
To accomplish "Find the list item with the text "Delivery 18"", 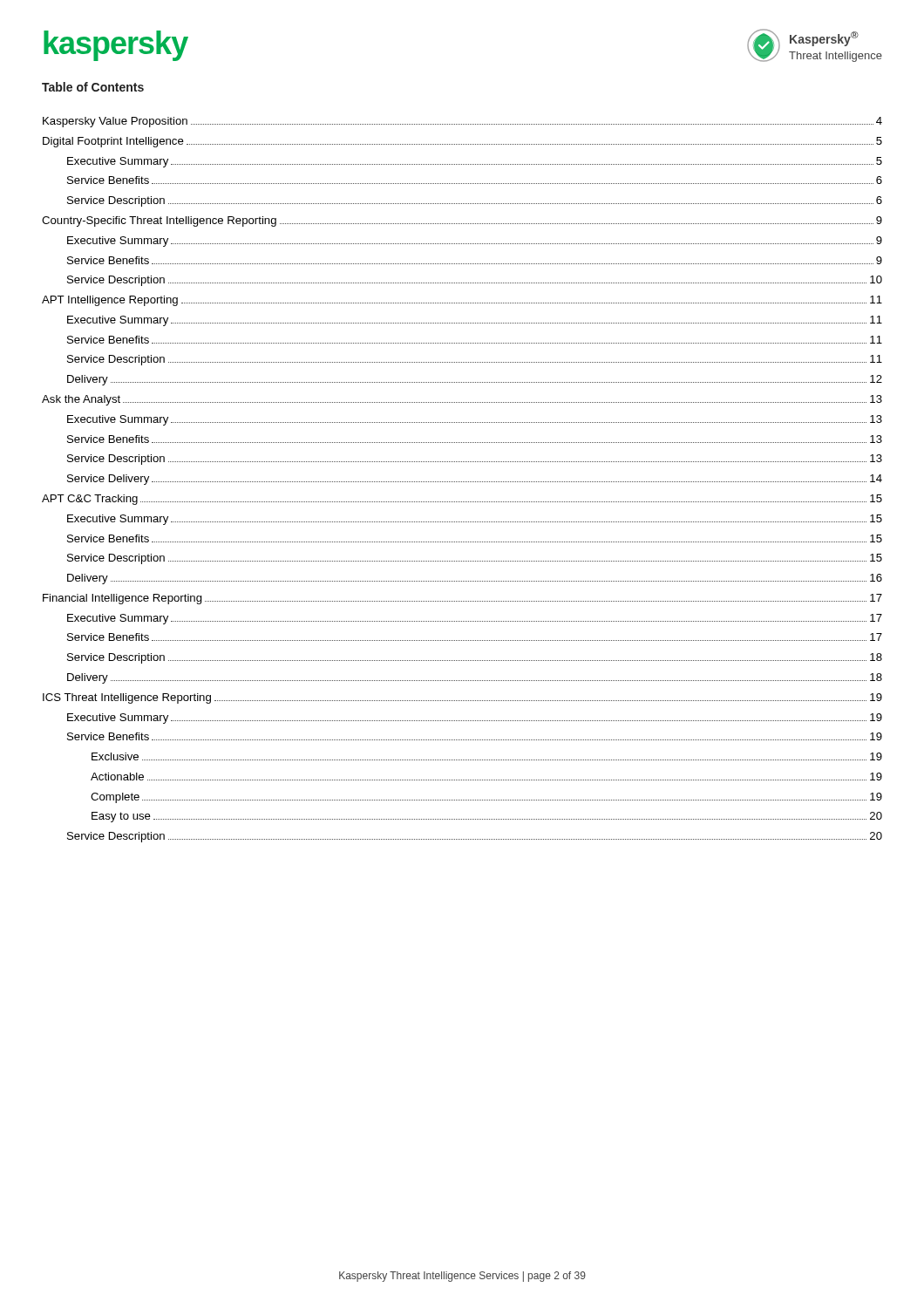I will [x=474, y=677].
